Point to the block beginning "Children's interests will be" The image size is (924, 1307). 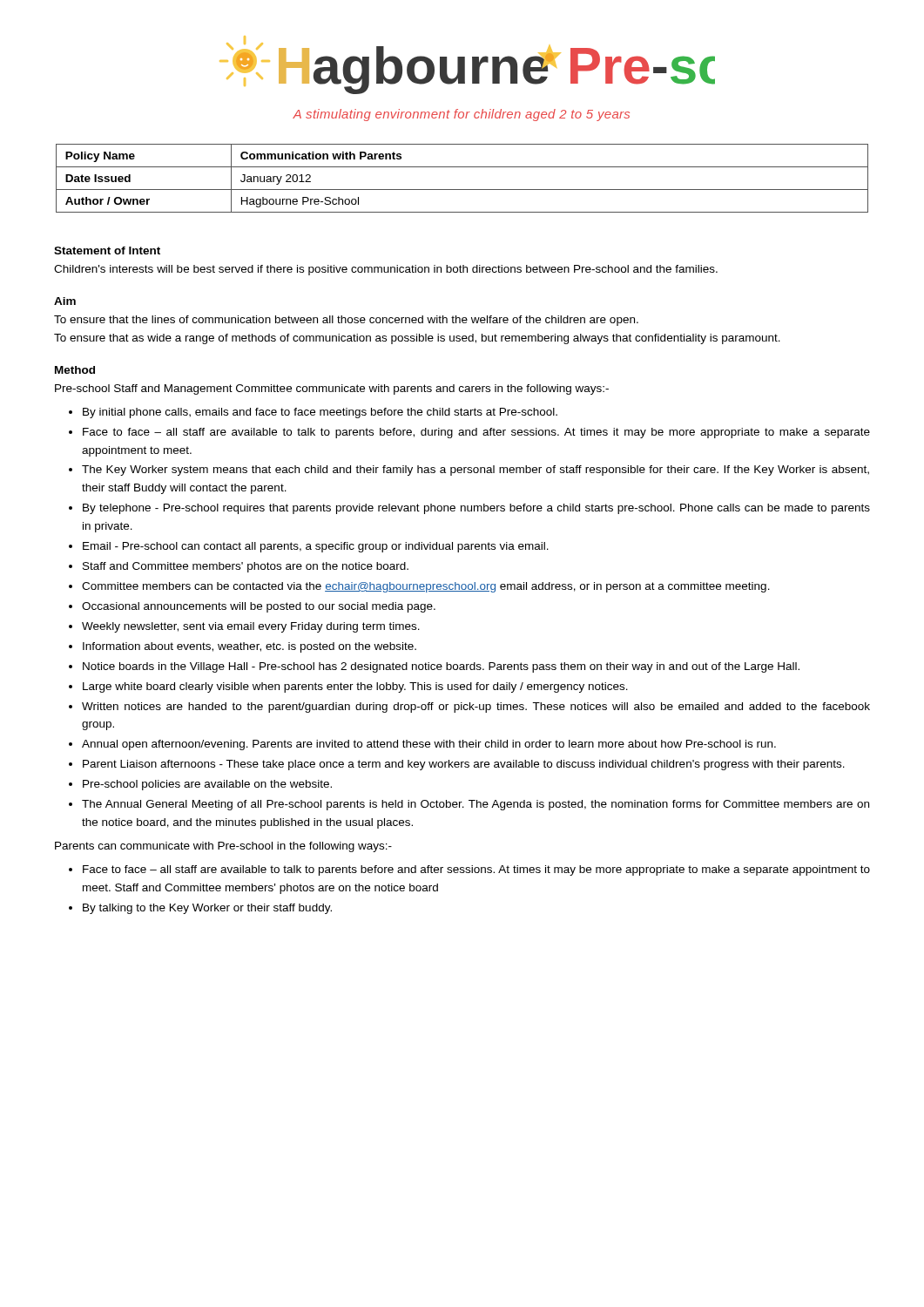coord(386,269)
